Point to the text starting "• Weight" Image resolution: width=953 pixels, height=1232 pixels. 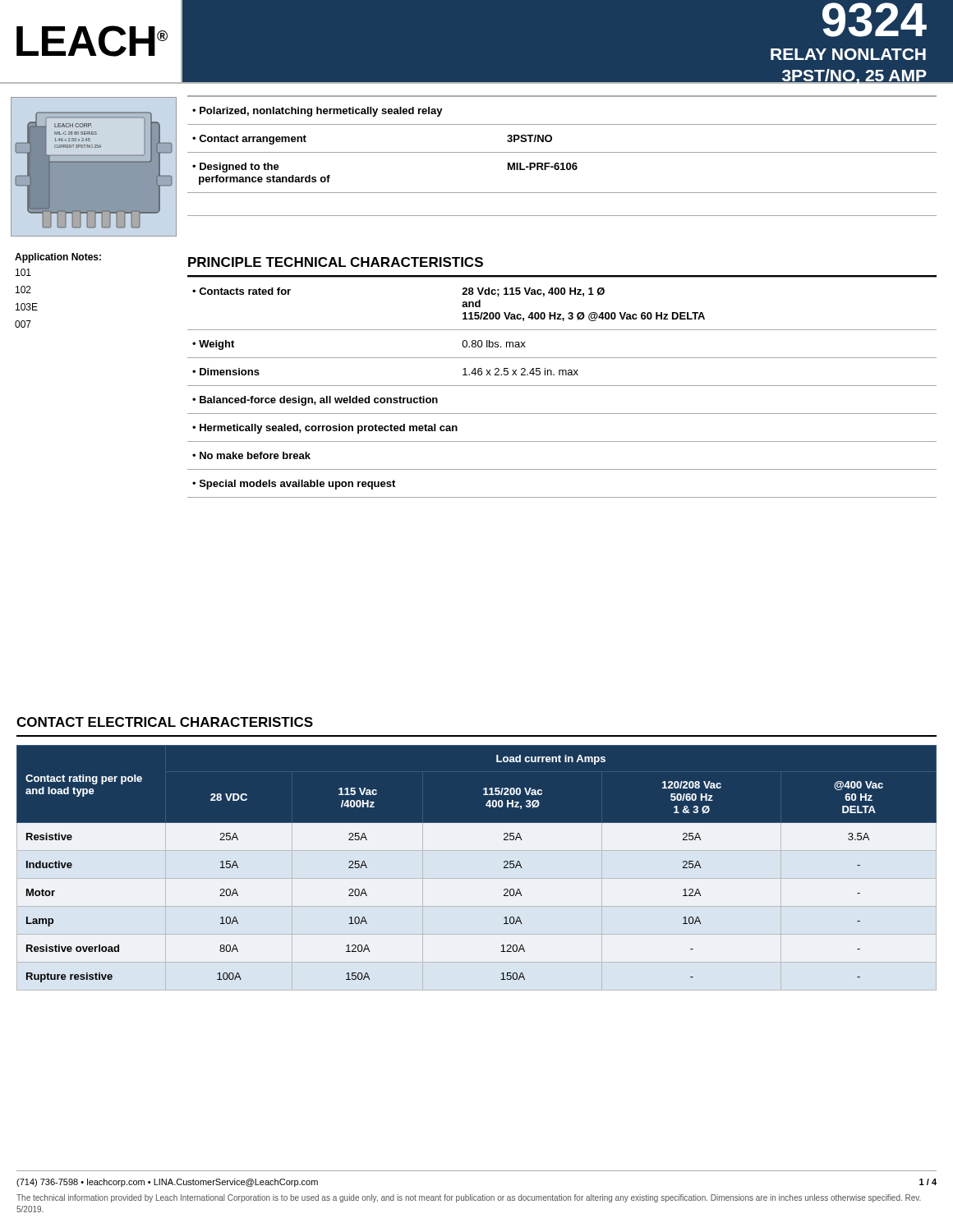pos(213,344)
